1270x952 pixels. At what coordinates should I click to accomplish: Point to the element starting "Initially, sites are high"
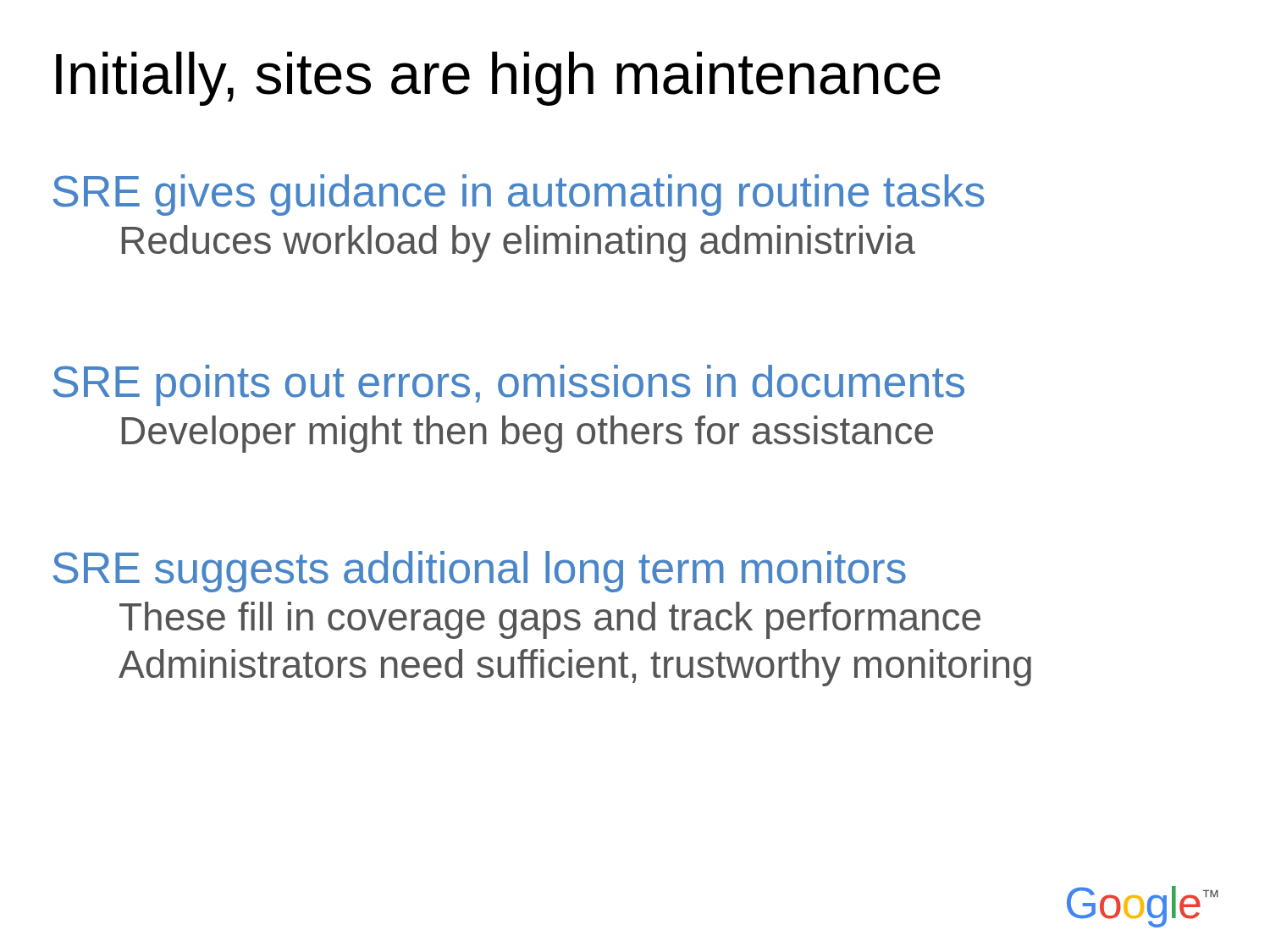[497, 74]
